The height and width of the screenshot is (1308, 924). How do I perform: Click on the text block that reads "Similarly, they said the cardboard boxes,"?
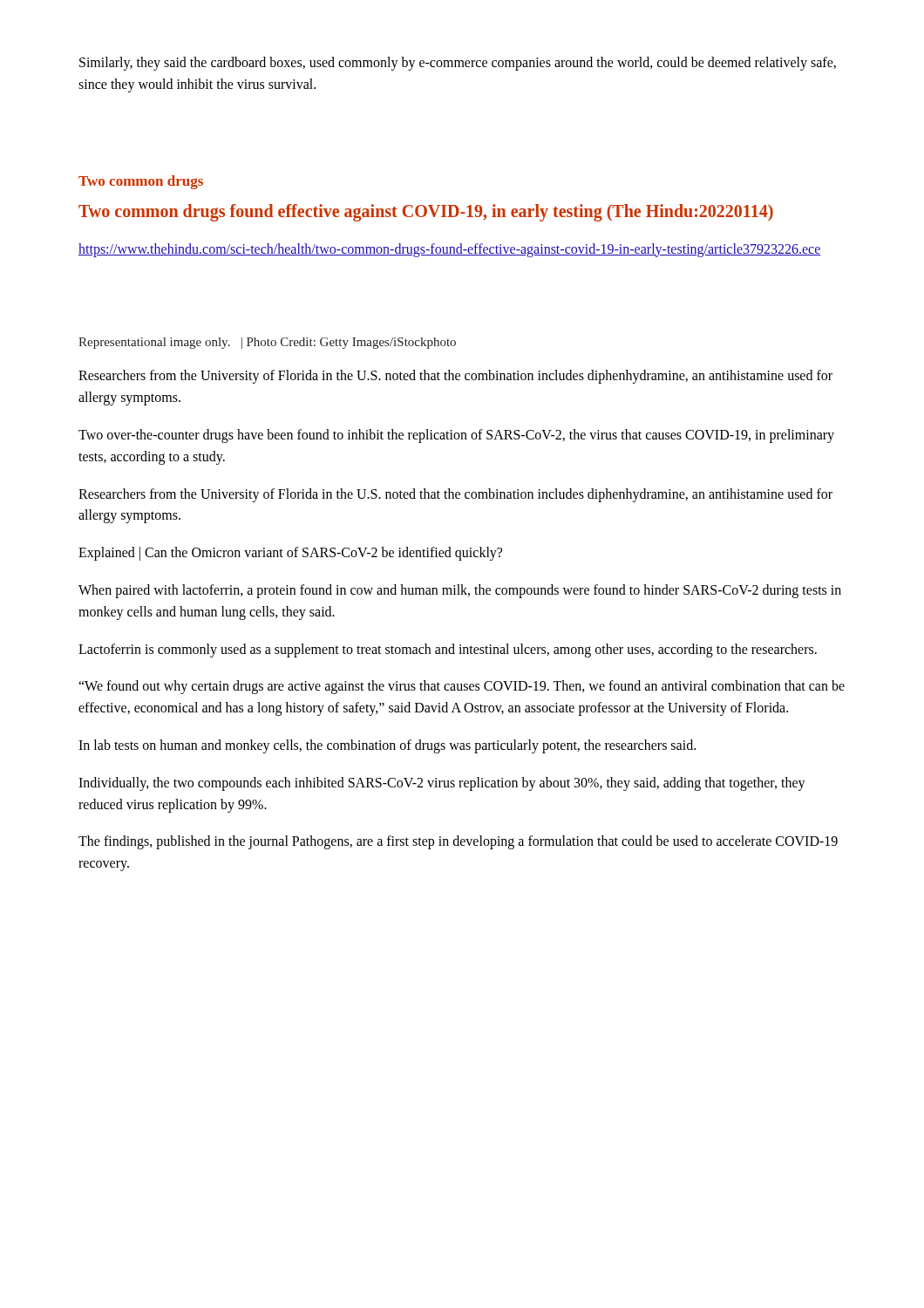point(458,73)
